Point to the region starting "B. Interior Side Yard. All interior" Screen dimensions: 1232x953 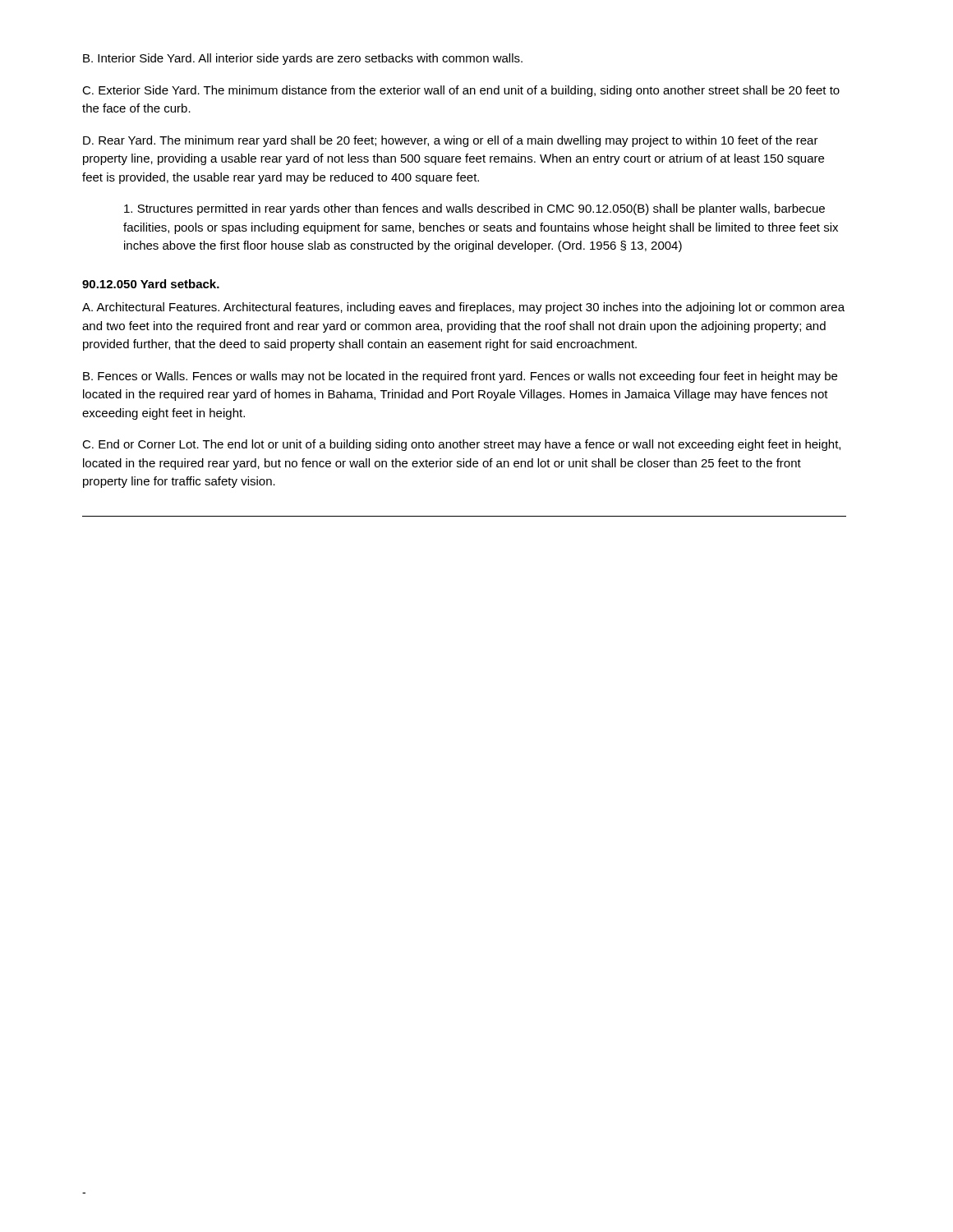[x=303, y=58]
